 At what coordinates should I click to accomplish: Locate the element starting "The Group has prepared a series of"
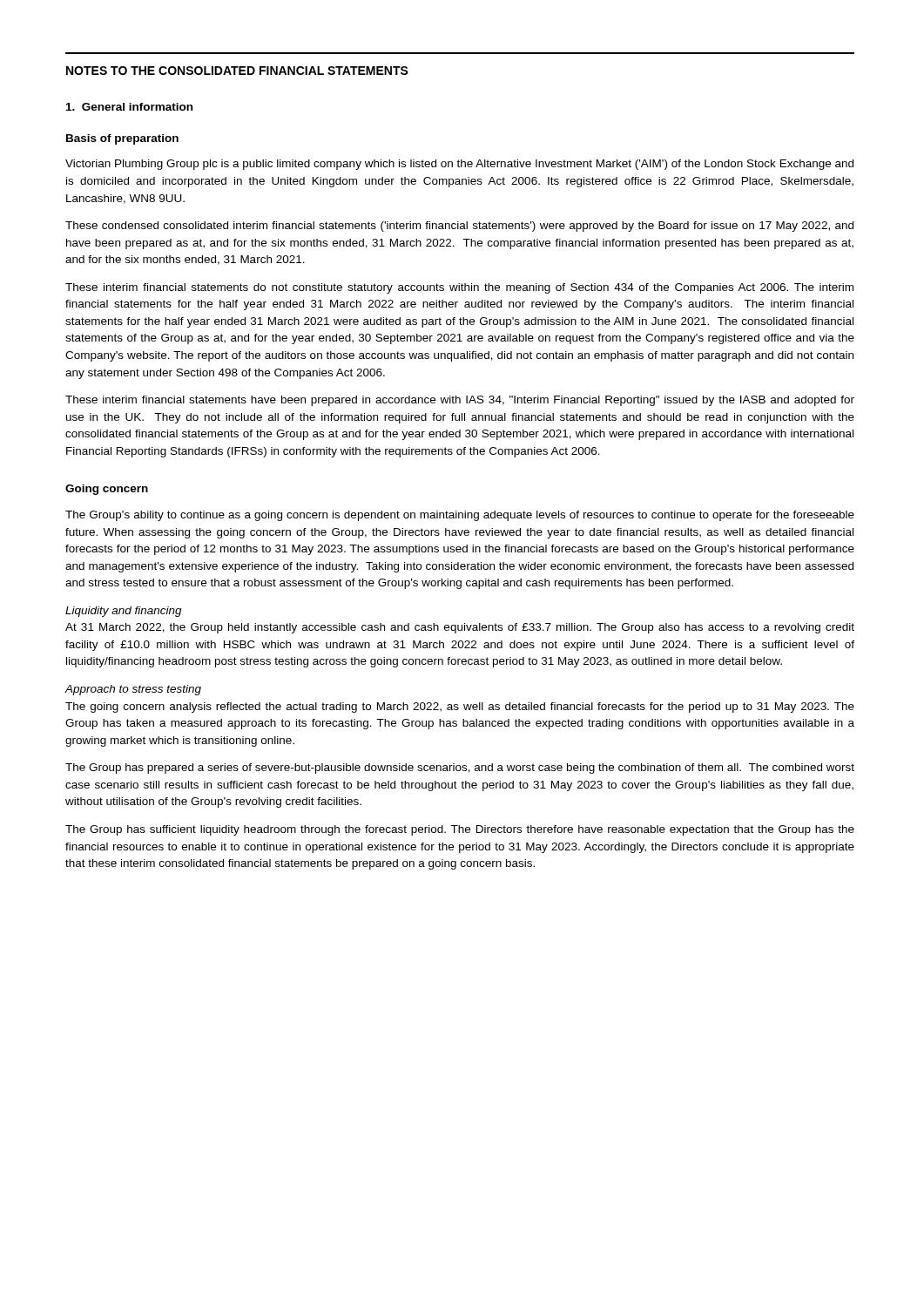click(x=460, y=785)
